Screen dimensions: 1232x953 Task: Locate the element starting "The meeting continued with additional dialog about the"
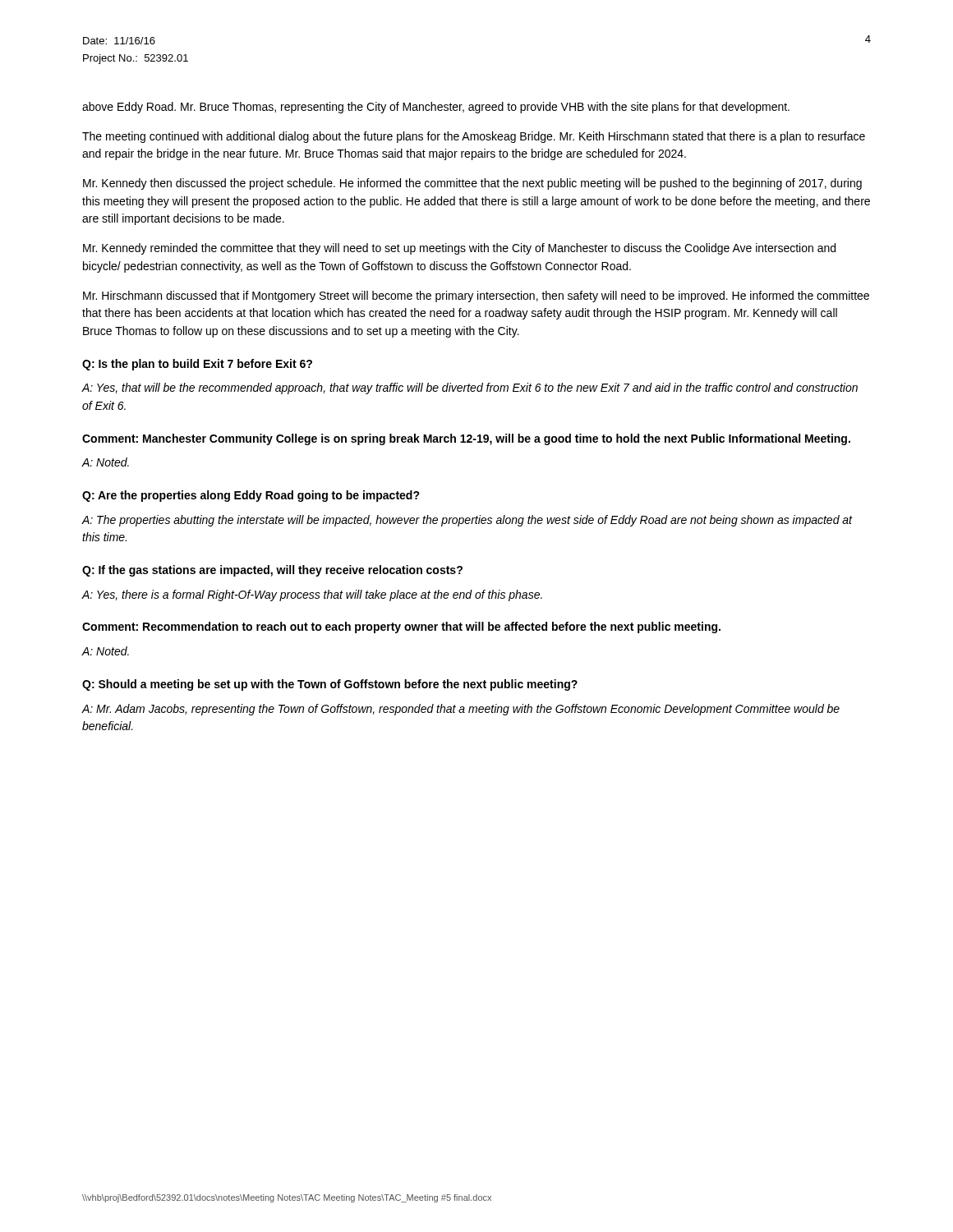coord(474,145)
